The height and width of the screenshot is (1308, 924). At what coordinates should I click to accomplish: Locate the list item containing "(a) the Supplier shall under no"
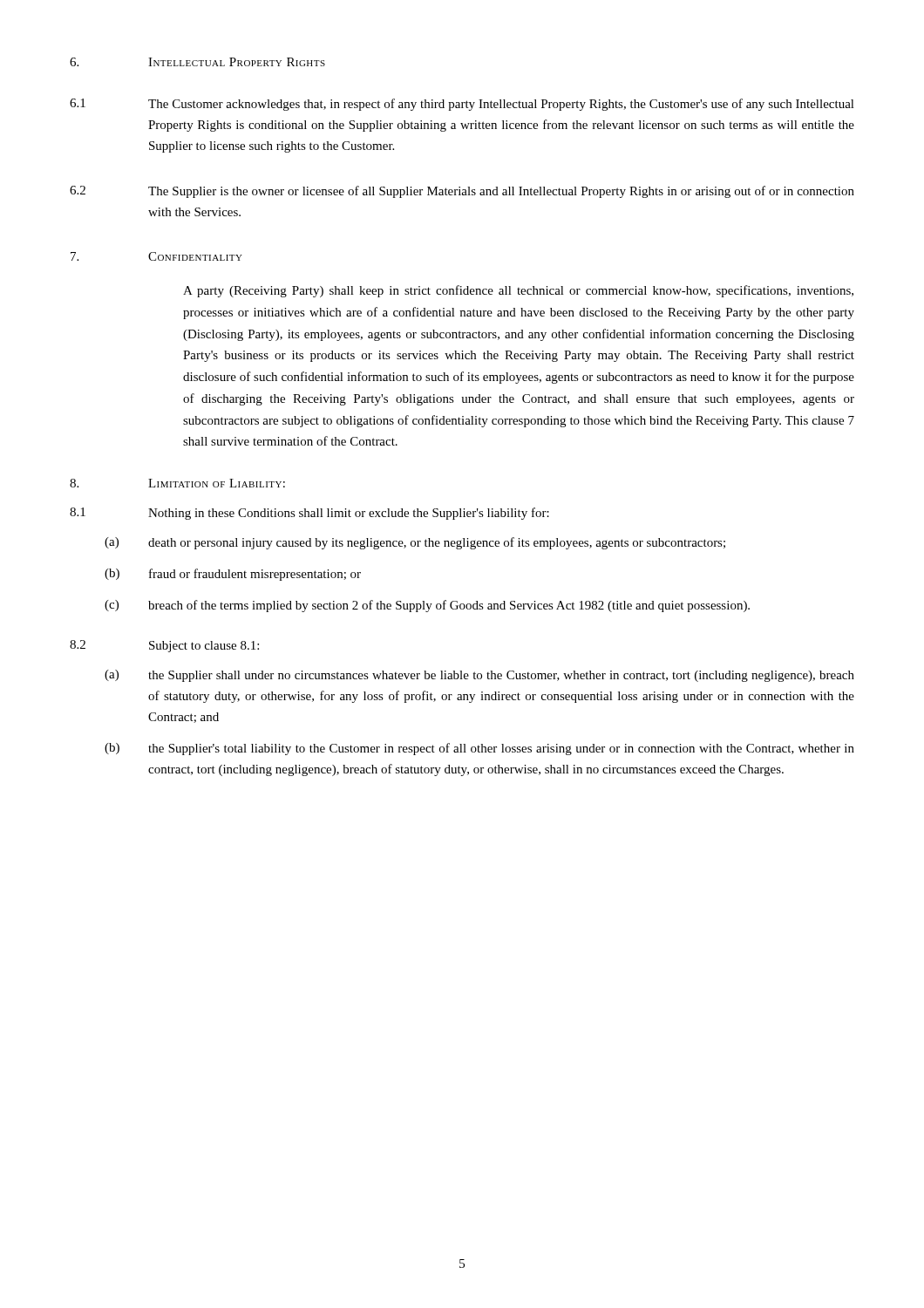click(x=479, y=695)
